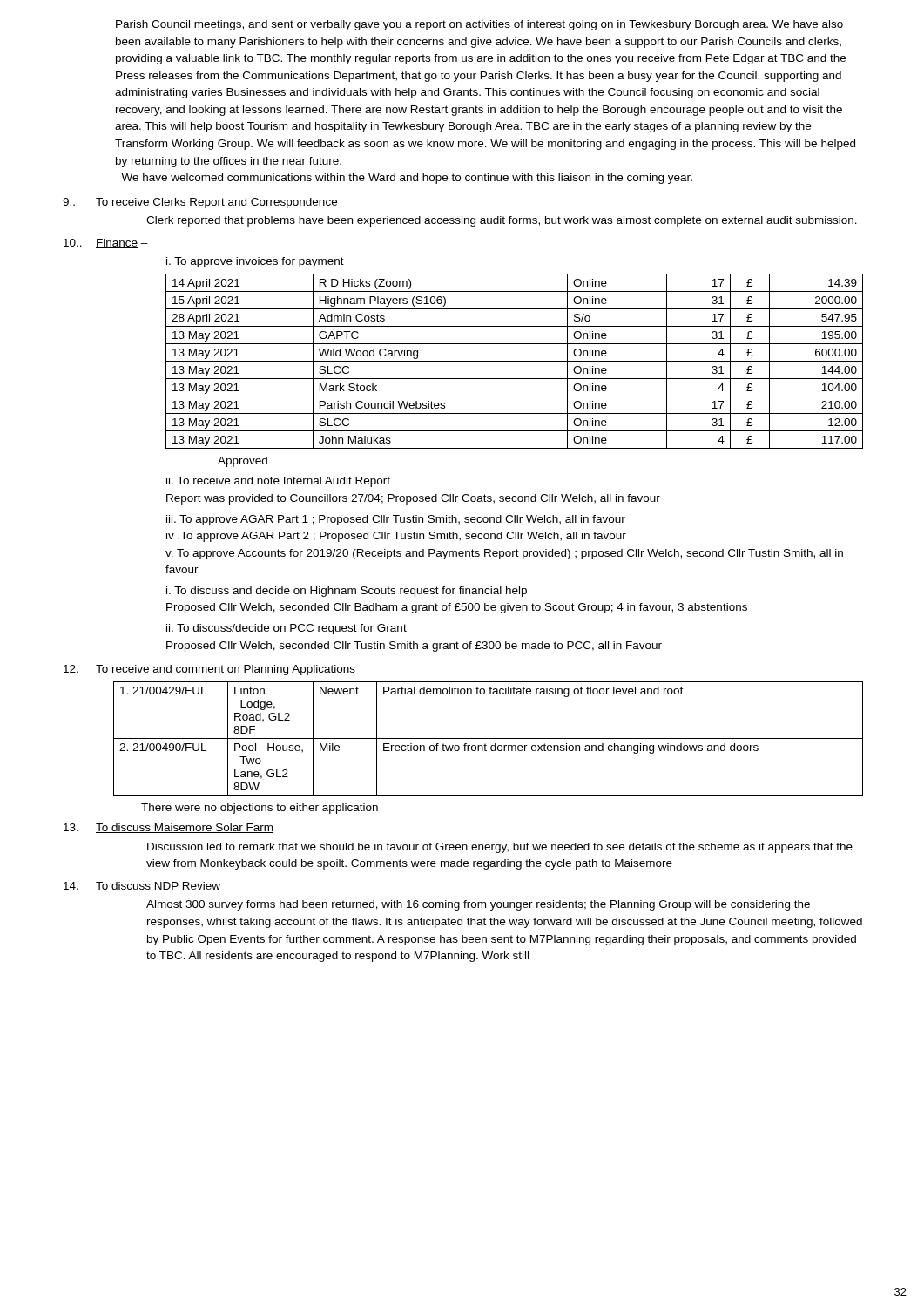
Task: Locate the text block starting "ii. To discuss/decide on PCC request for"
Action: [414, 636]
